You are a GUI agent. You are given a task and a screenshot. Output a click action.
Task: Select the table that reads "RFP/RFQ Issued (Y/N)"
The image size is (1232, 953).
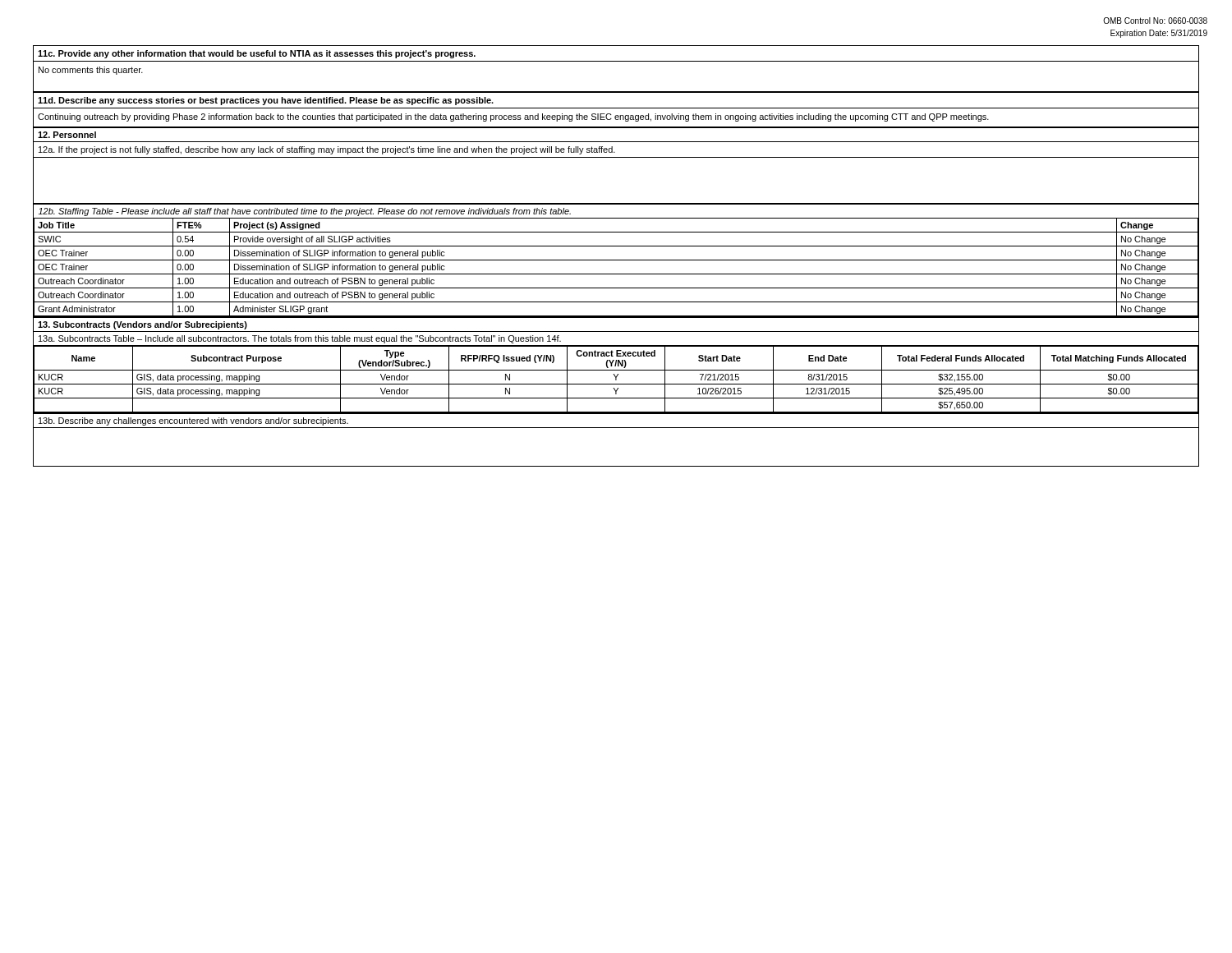[616, 380]
